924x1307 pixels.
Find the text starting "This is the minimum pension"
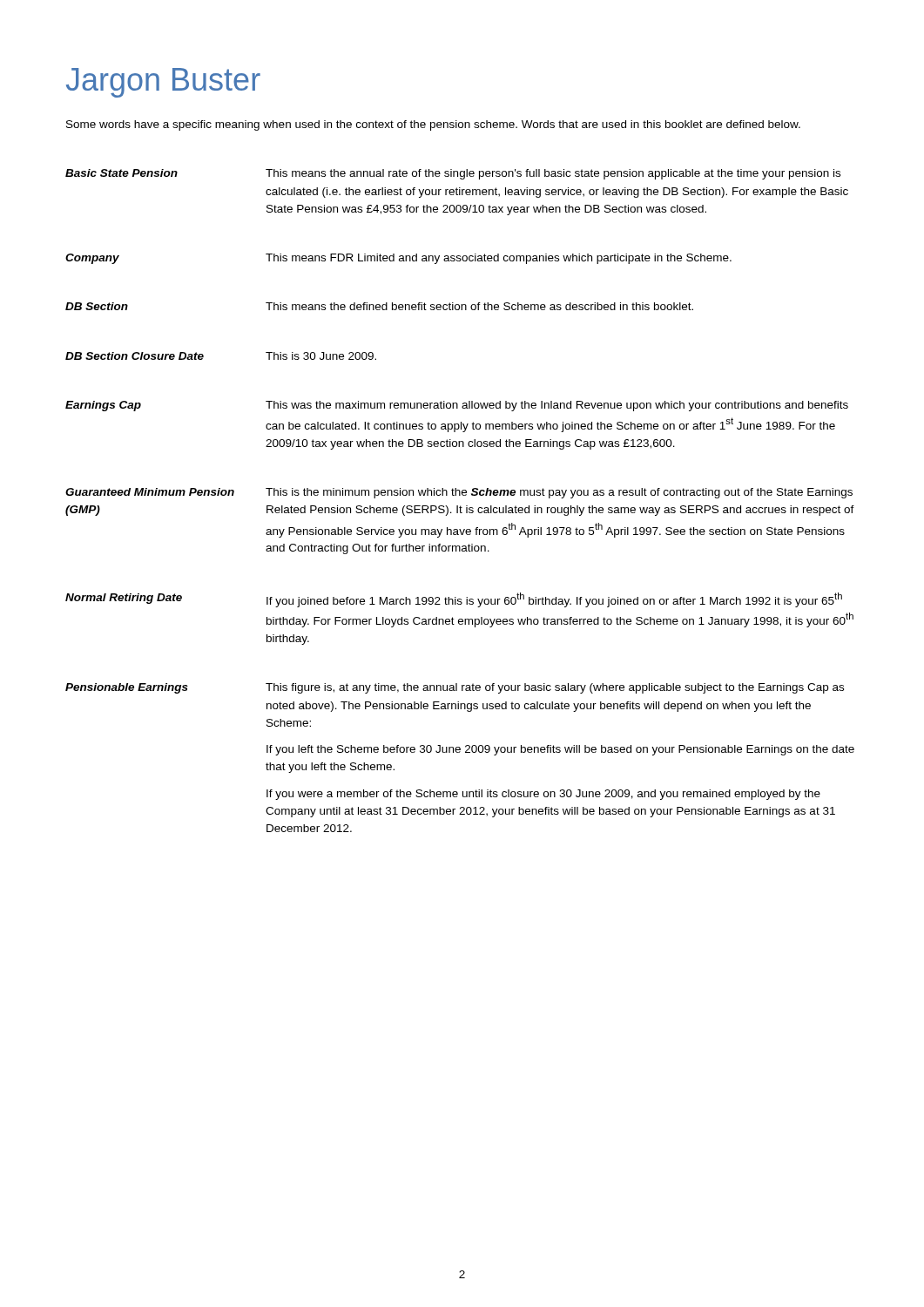(562, 521)
